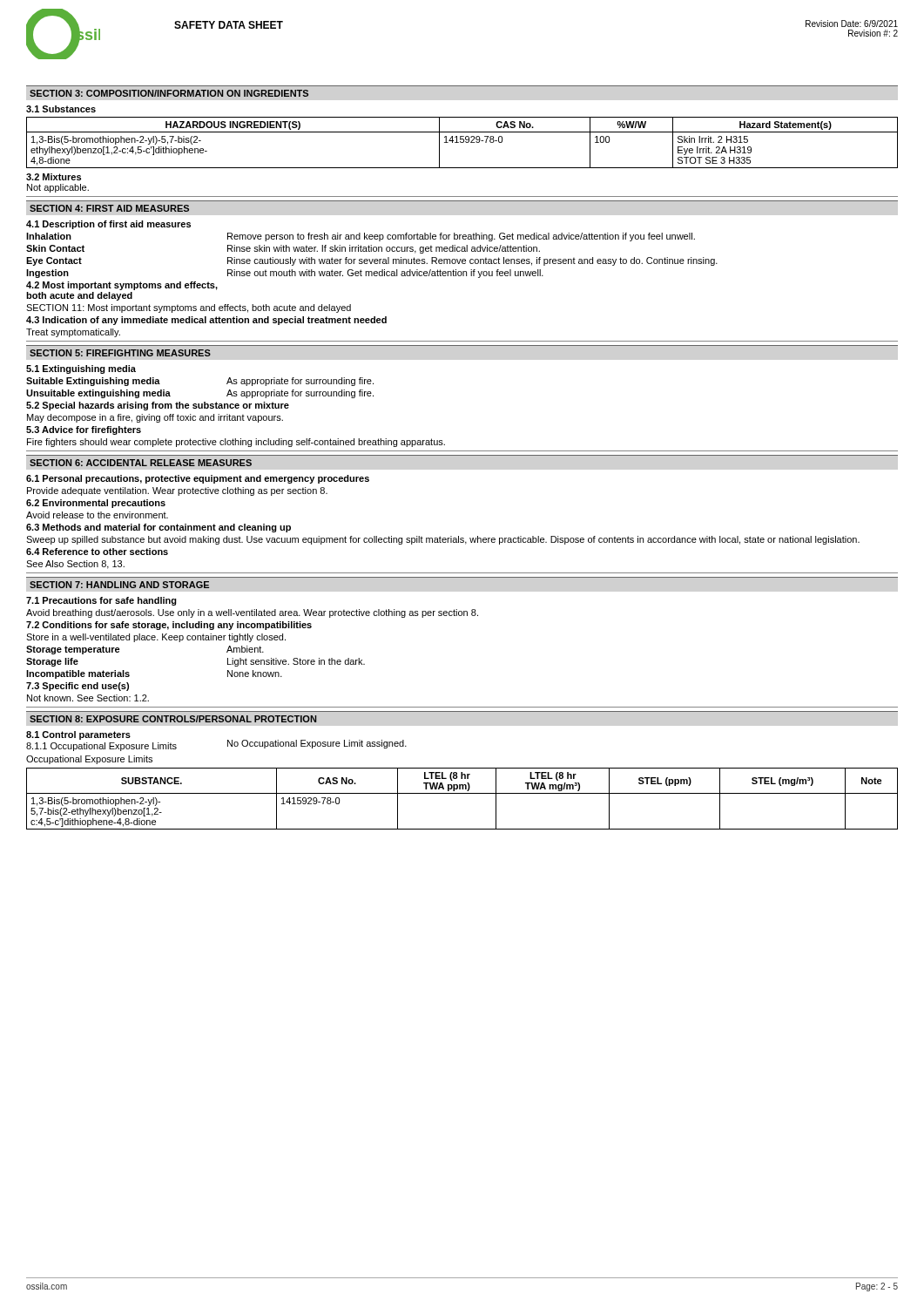Point to the block beginning "1 Personal precautions, protective equipment and emergency"

[x=198, y=479]
